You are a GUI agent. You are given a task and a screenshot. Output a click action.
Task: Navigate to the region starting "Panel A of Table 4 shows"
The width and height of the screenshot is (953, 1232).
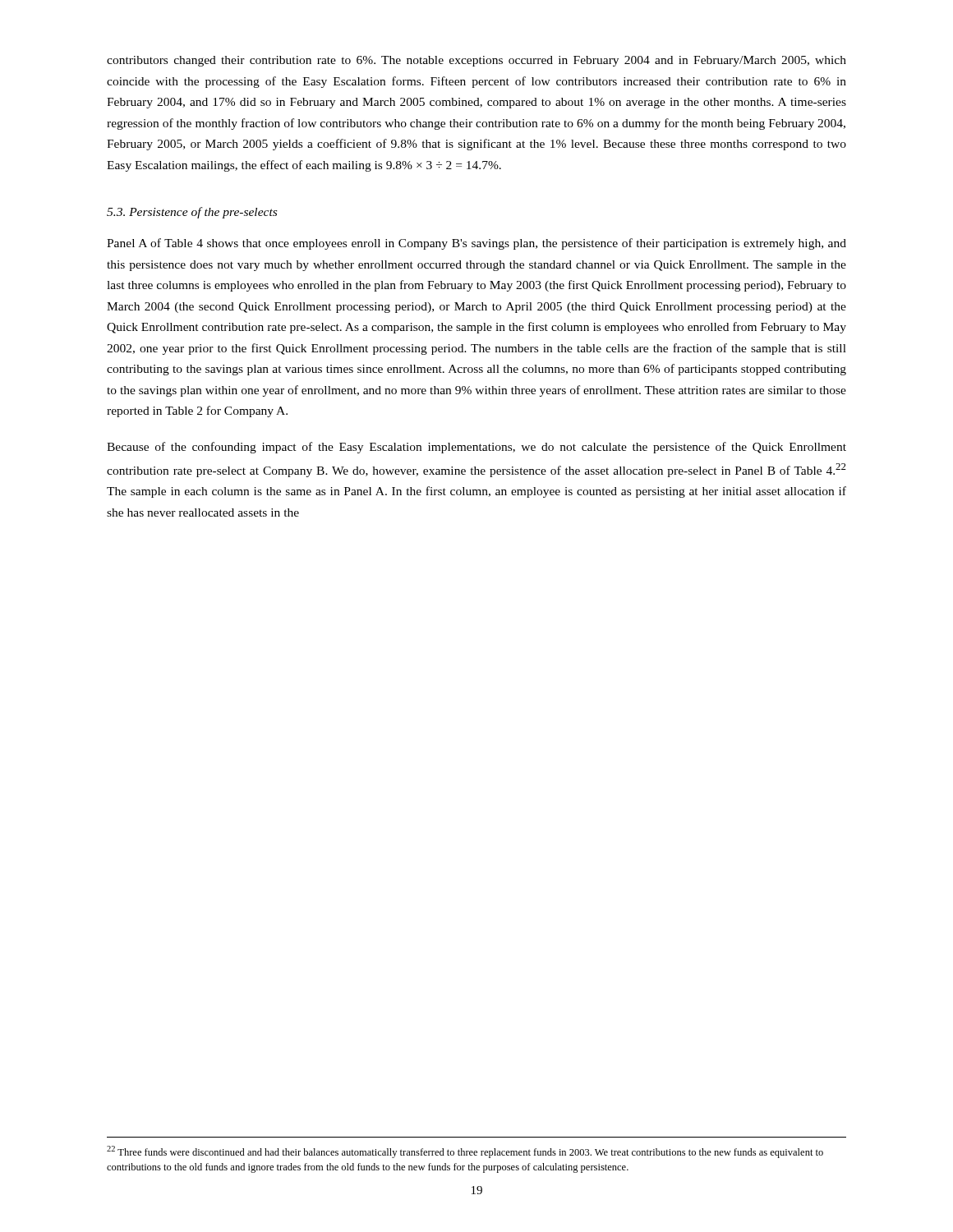point(476,327)
